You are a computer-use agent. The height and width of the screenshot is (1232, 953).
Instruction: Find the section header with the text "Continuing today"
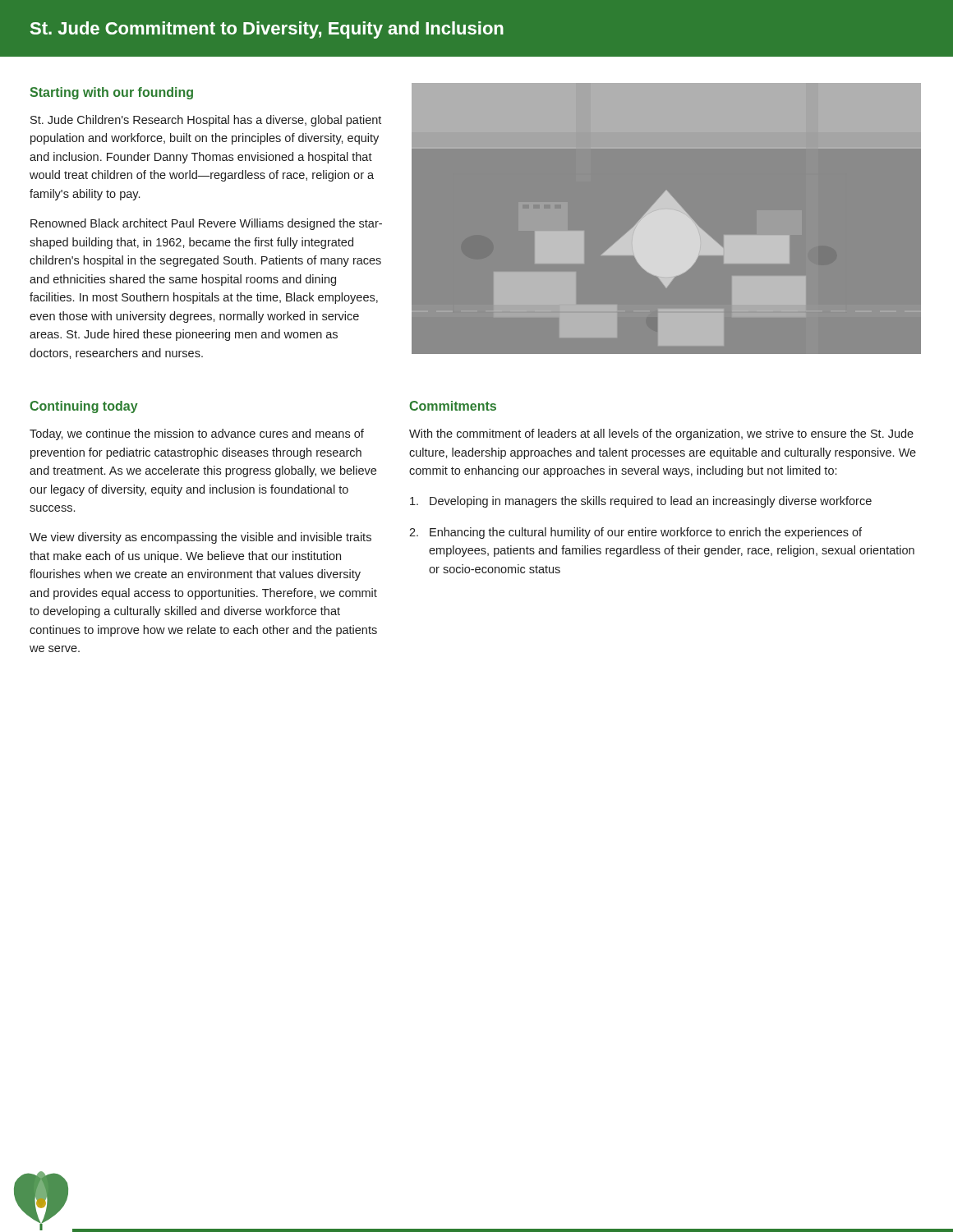[x=84, y=406]
